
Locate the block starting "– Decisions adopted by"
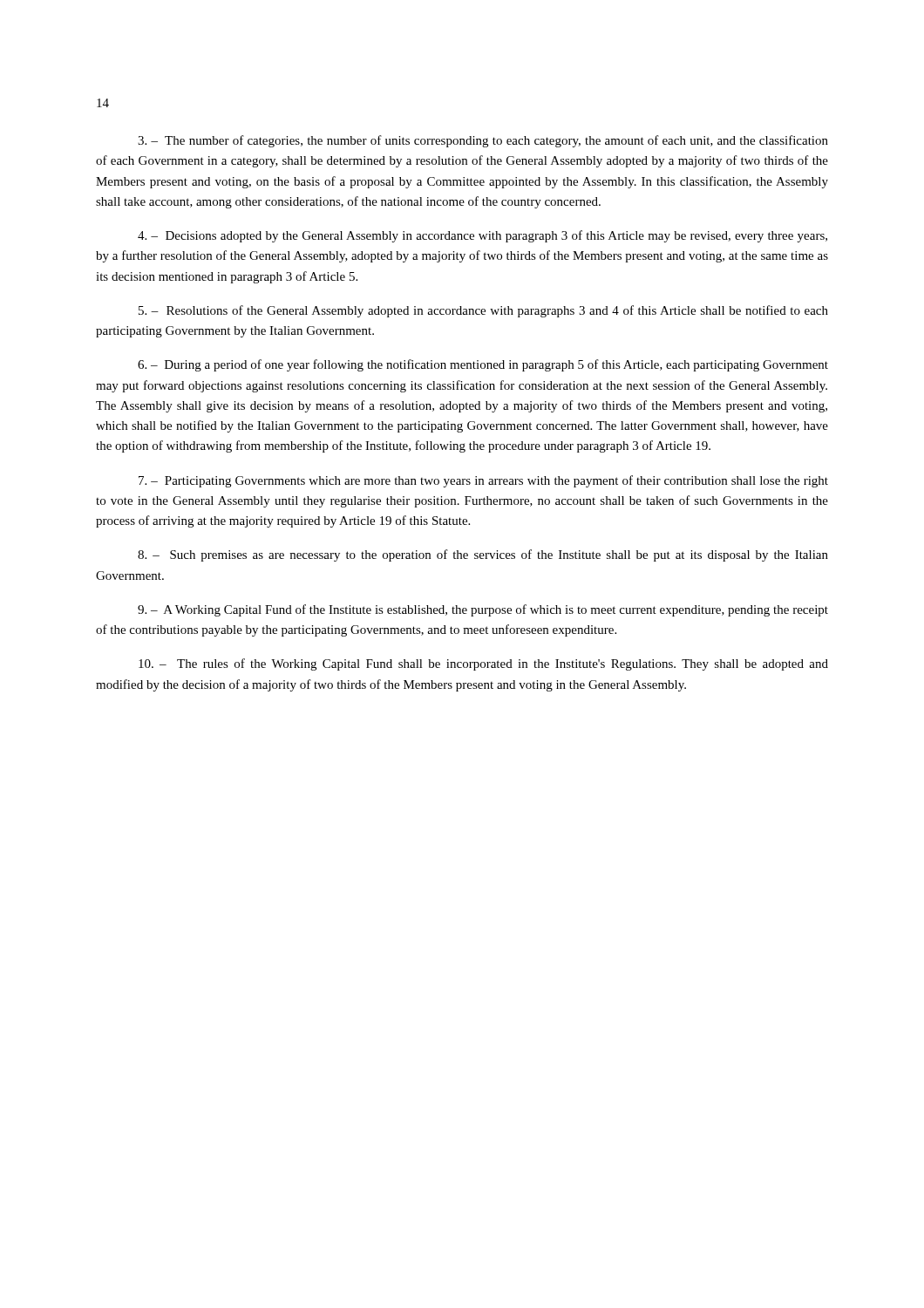click(462, 256)
